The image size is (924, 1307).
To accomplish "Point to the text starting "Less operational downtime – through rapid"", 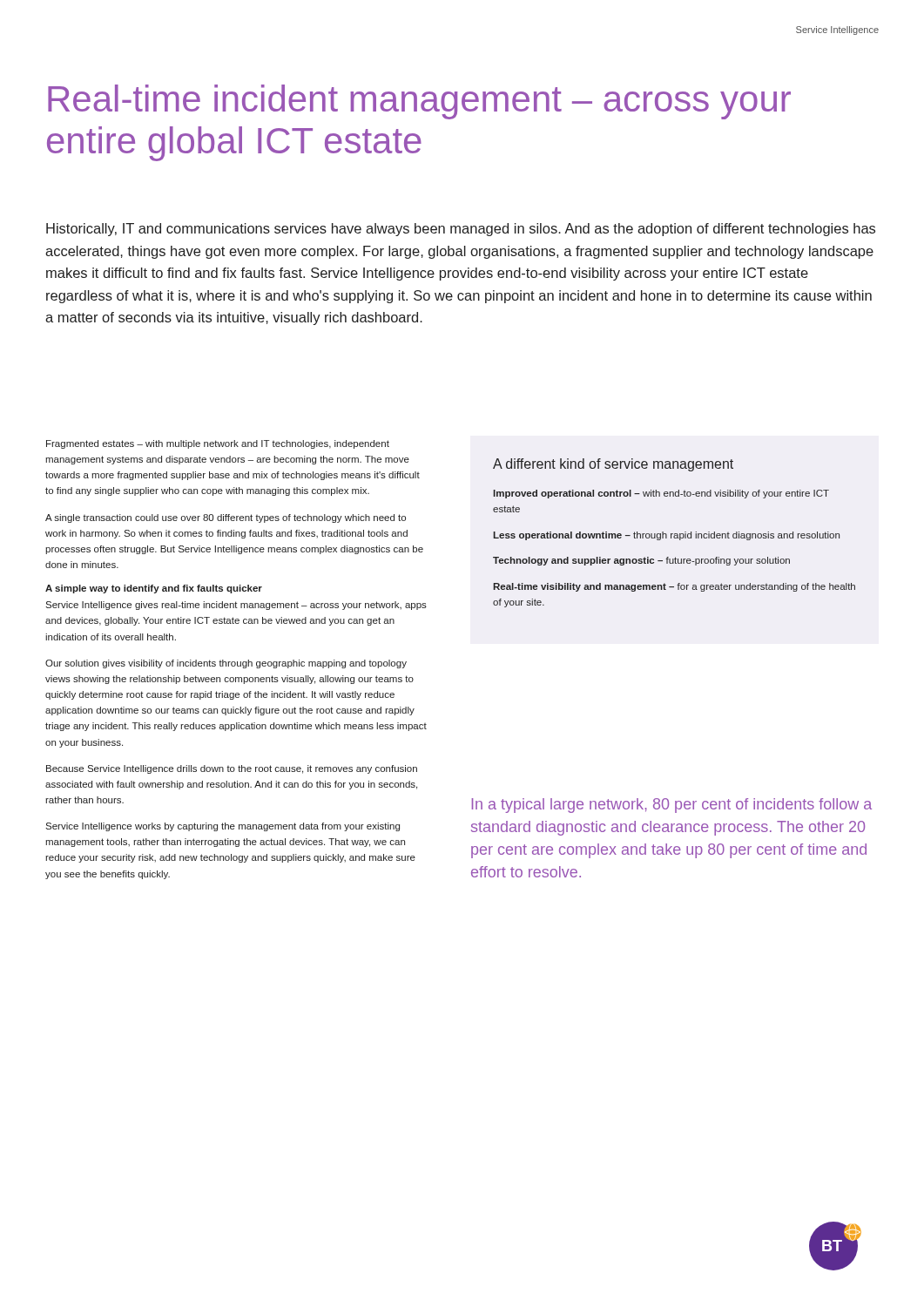I will pyautogui.click(x=667, y=535).
